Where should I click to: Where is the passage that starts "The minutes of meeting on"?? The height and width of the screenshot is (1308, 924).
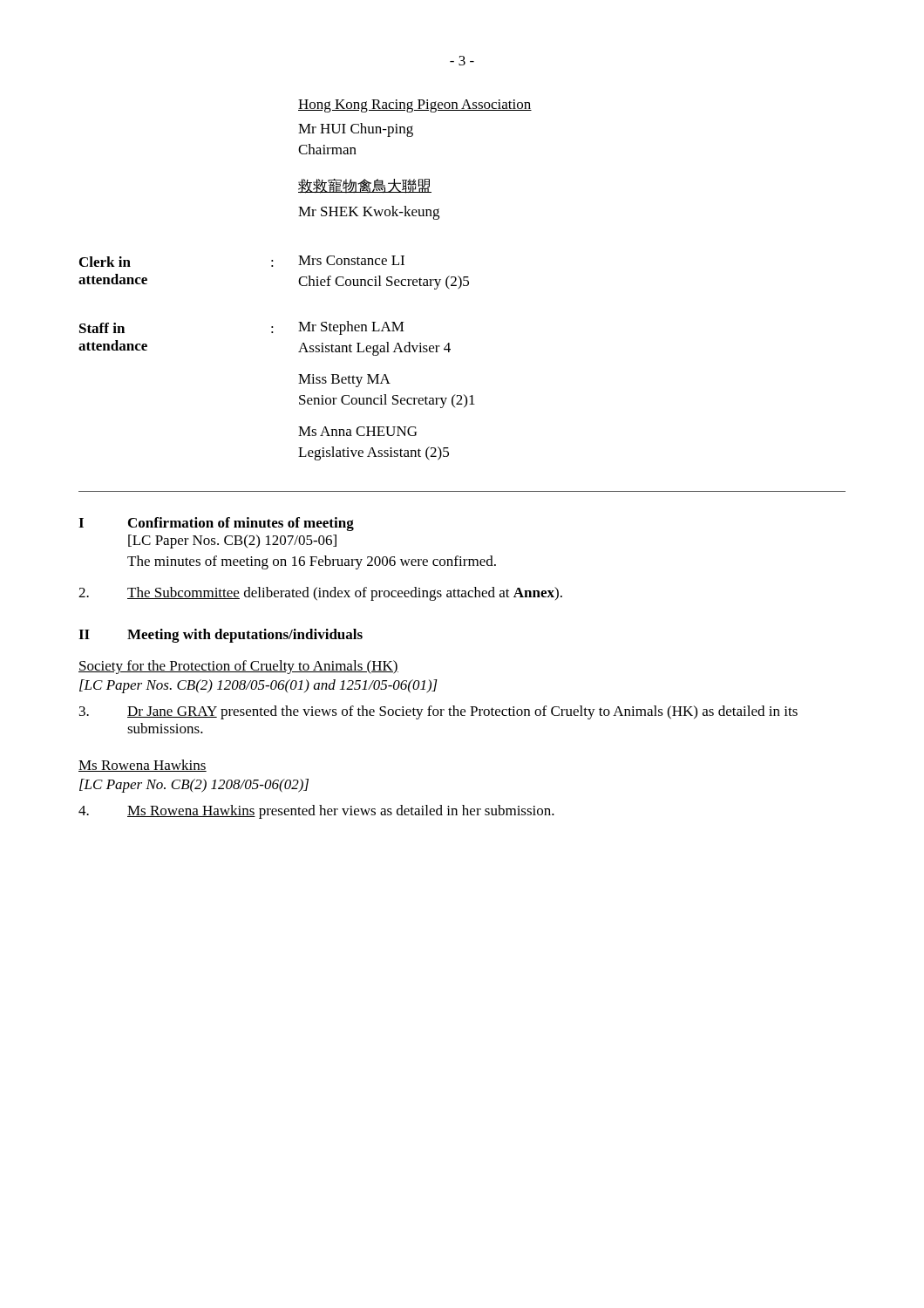(312, 561)
